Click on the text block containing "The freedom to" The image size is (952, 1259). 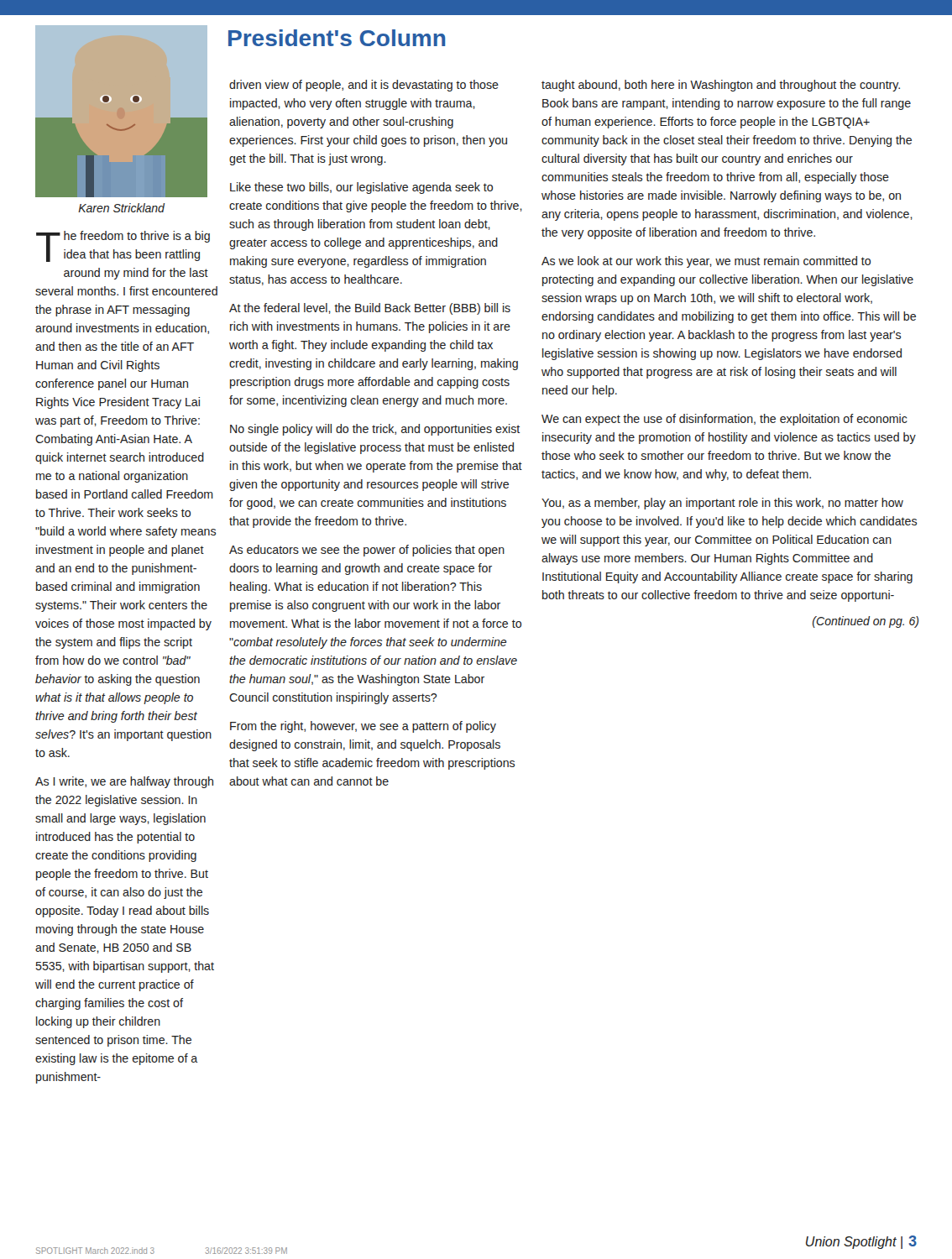(x=127, y=493)
